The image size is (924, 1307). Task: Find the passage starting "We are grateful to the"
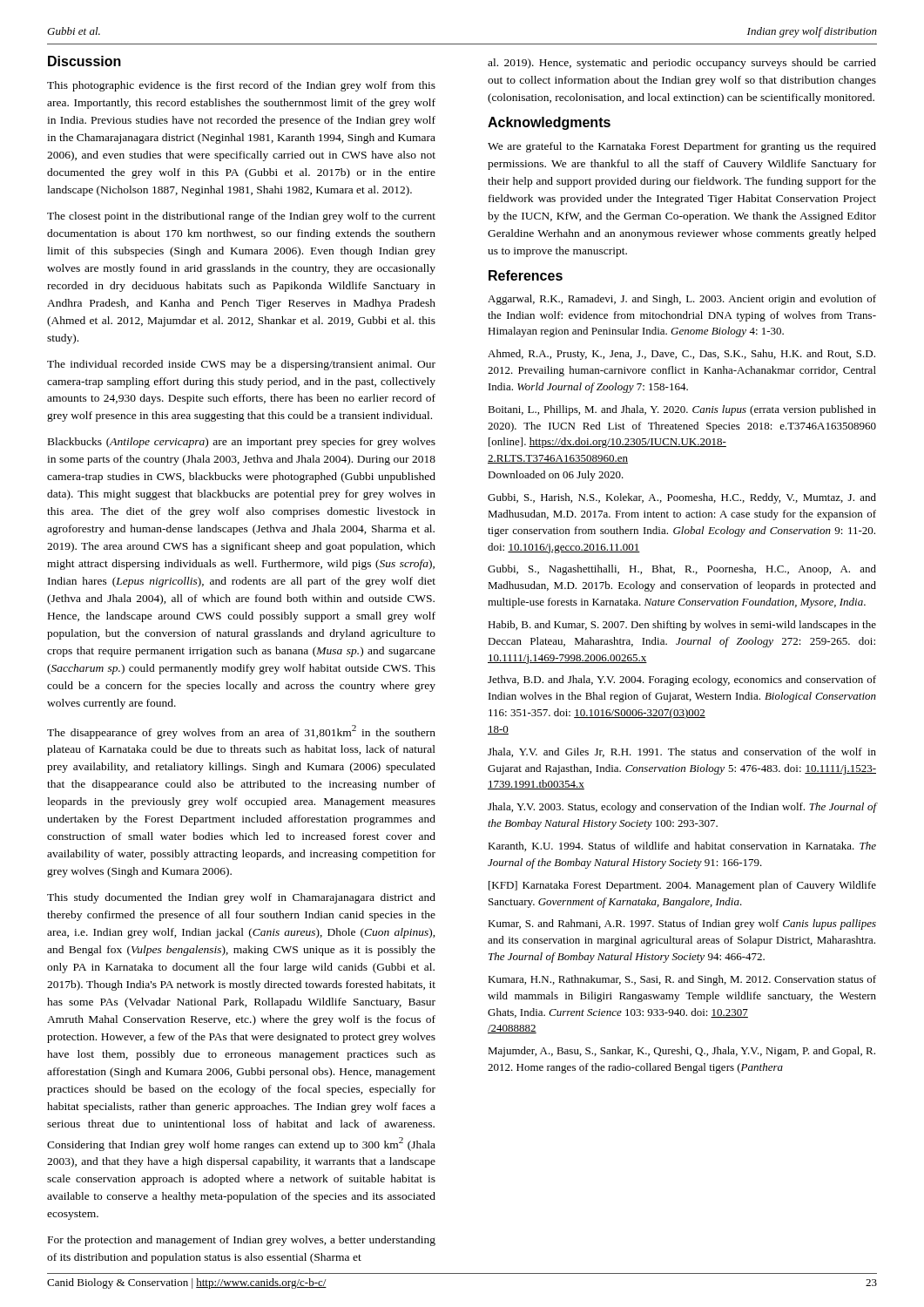[x=682, y=199]
